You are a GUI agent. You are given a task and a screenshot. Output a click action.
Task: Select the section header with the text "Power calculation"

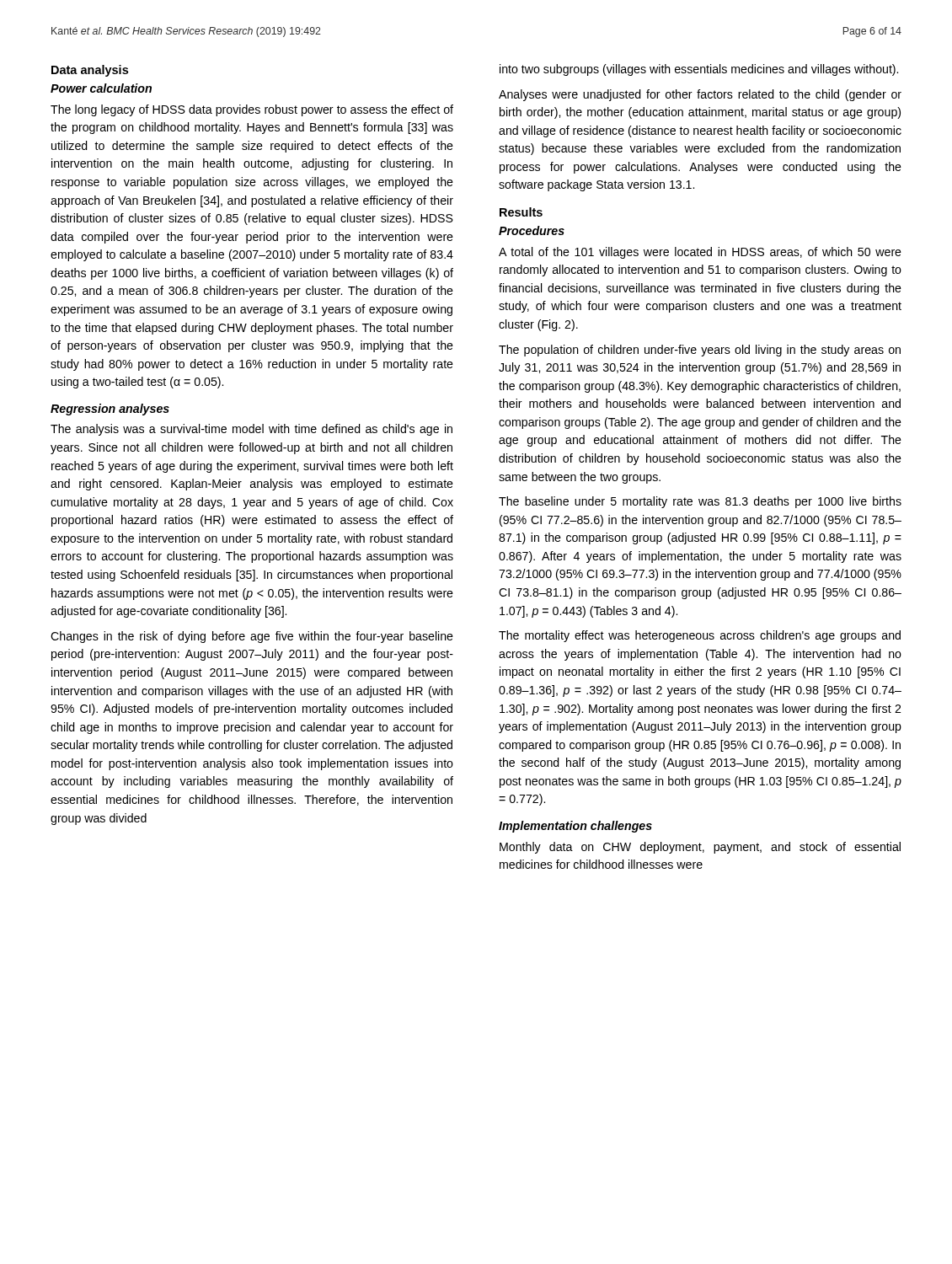[101, 89]
